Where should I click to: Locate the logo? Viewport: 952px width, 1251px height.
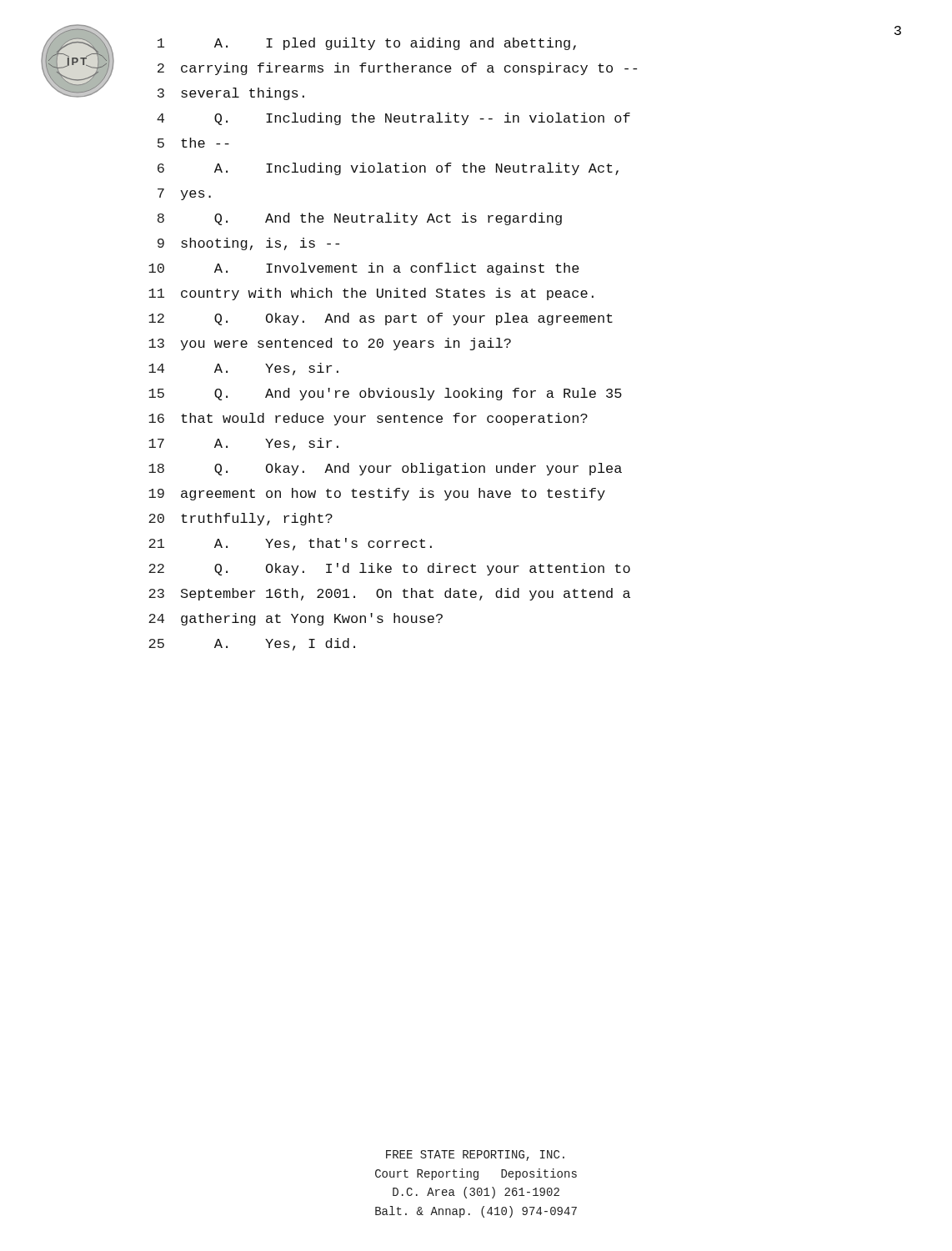tap(77, 61)
